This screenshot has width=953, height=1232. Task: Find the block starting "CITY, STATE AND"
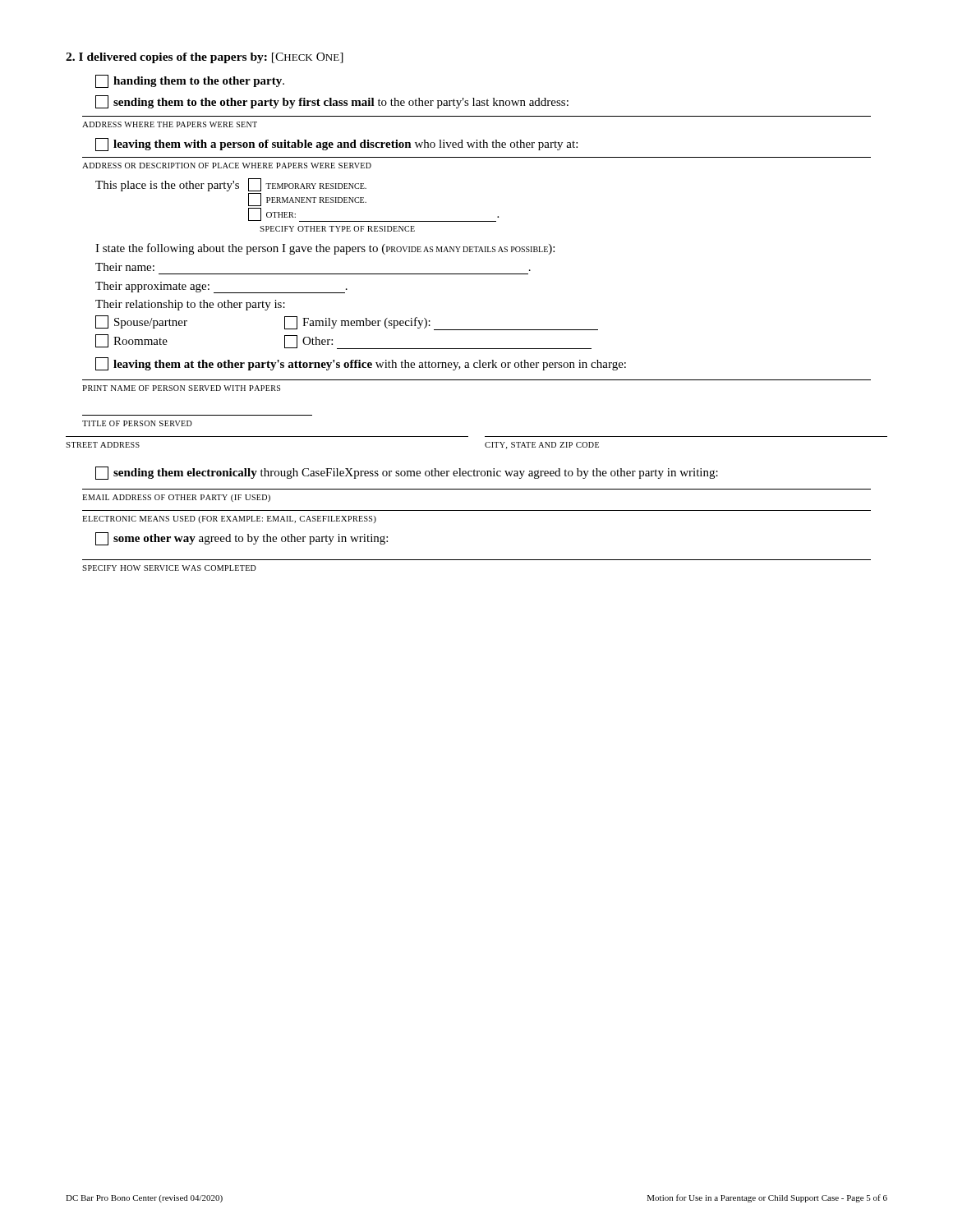pyautogui.click(x=542, y=445)
